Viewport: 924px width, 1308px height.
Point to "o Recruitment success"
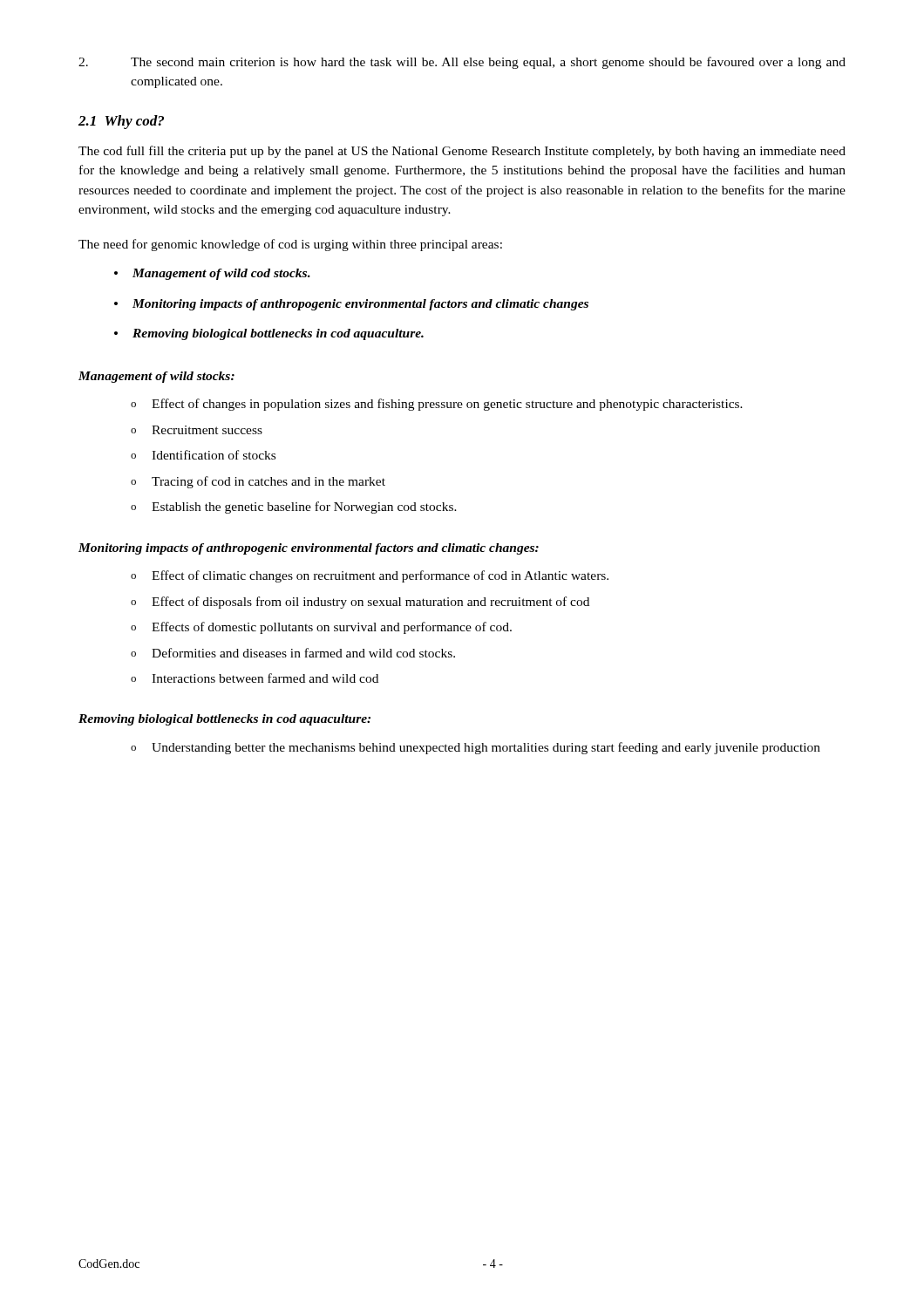coord(197,430)
